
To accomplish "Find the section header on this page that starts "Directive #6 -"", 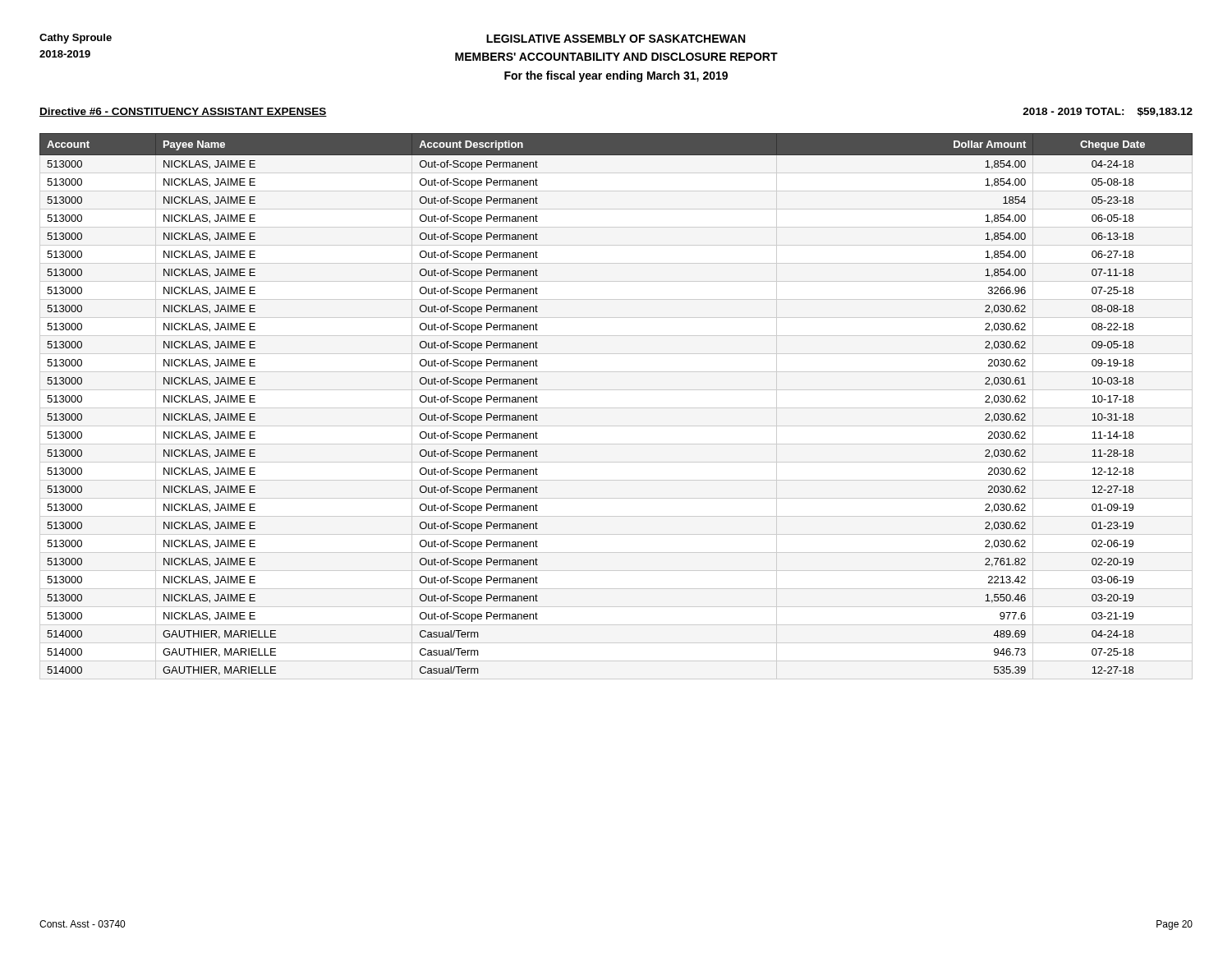I will 183,111.
